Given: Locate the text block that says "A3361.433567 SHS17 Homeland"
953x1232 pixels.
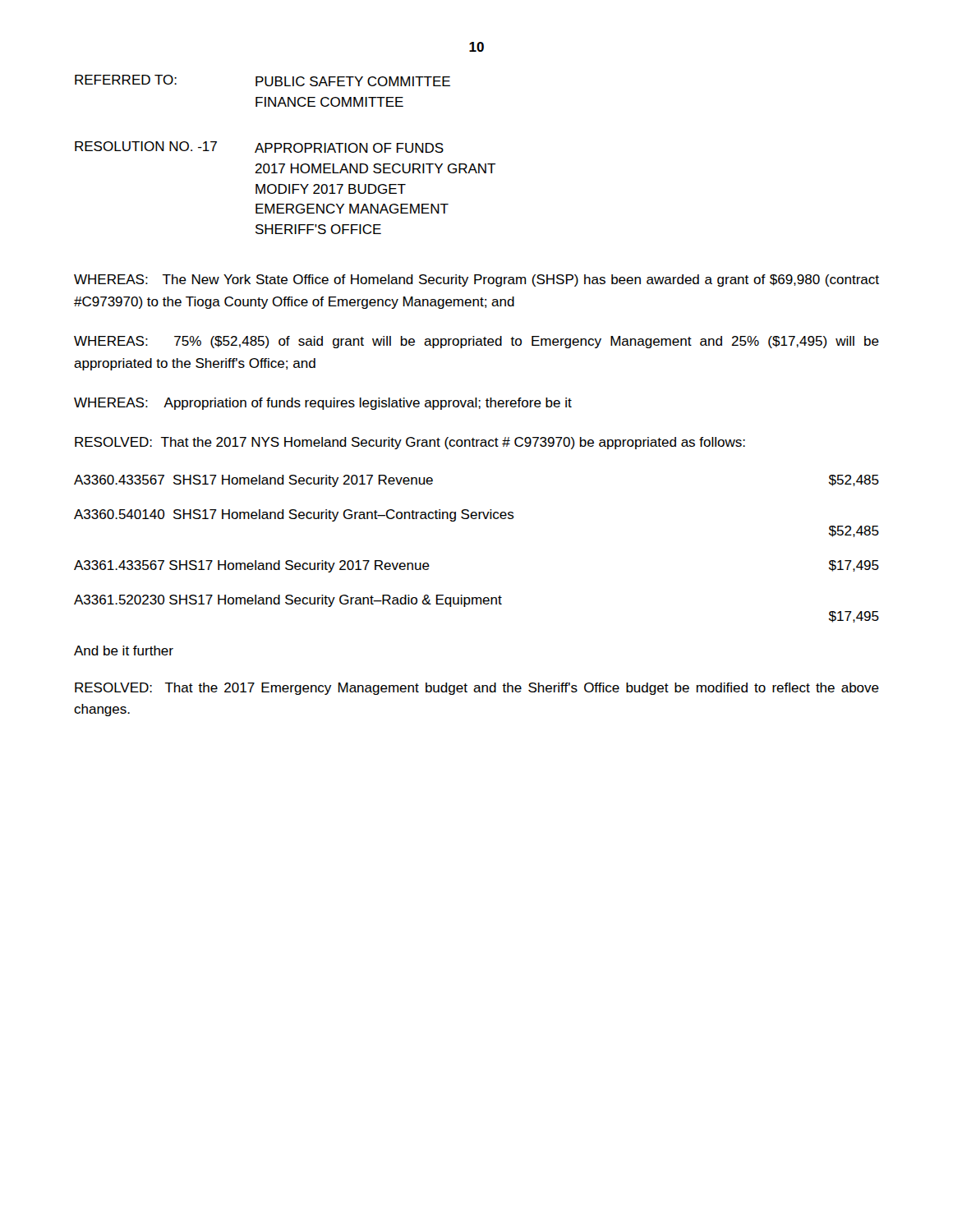Looking at the screenshot, I should (250, 566).
